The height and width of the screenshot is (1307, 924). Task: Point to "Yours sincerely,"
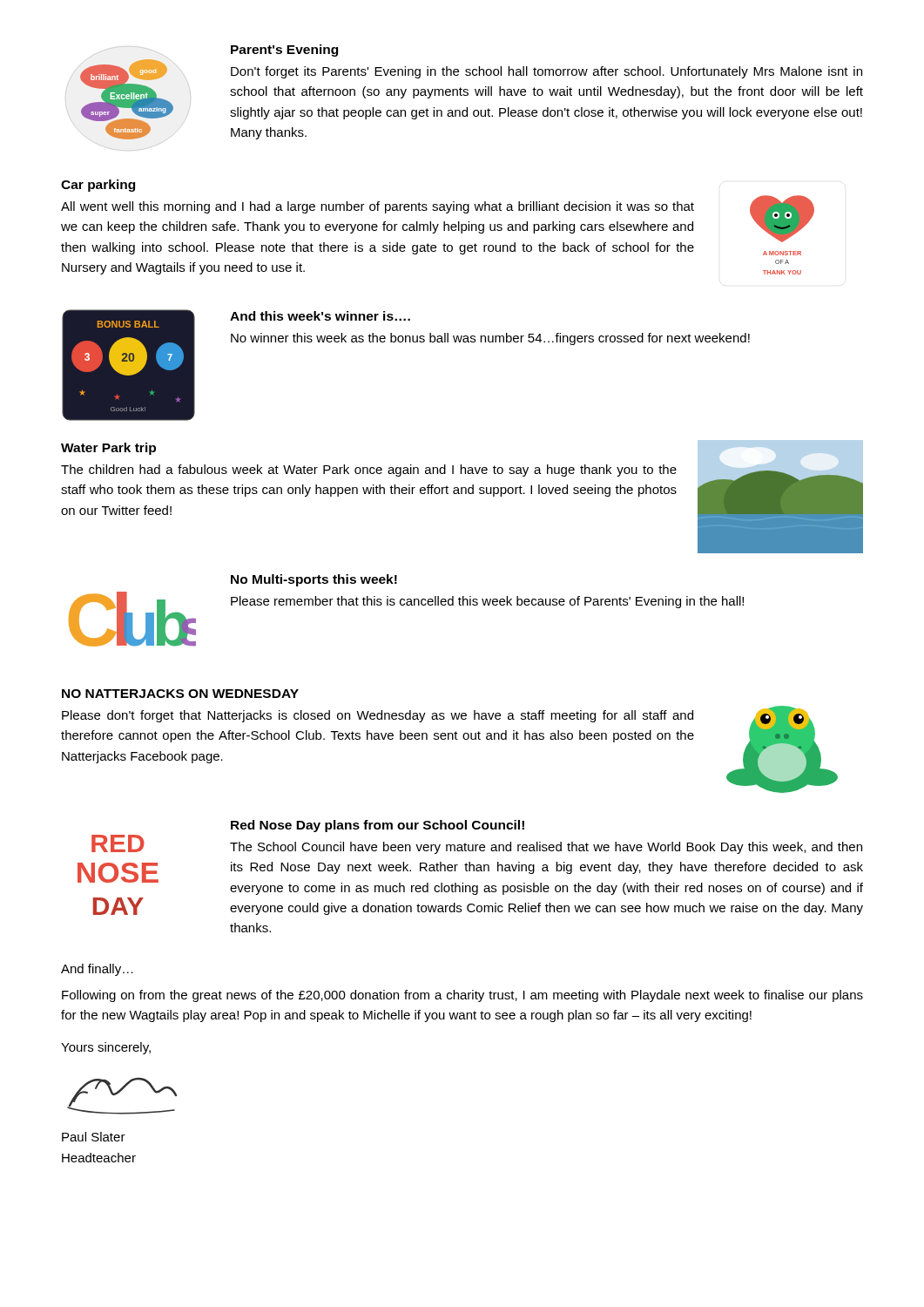106,1048
